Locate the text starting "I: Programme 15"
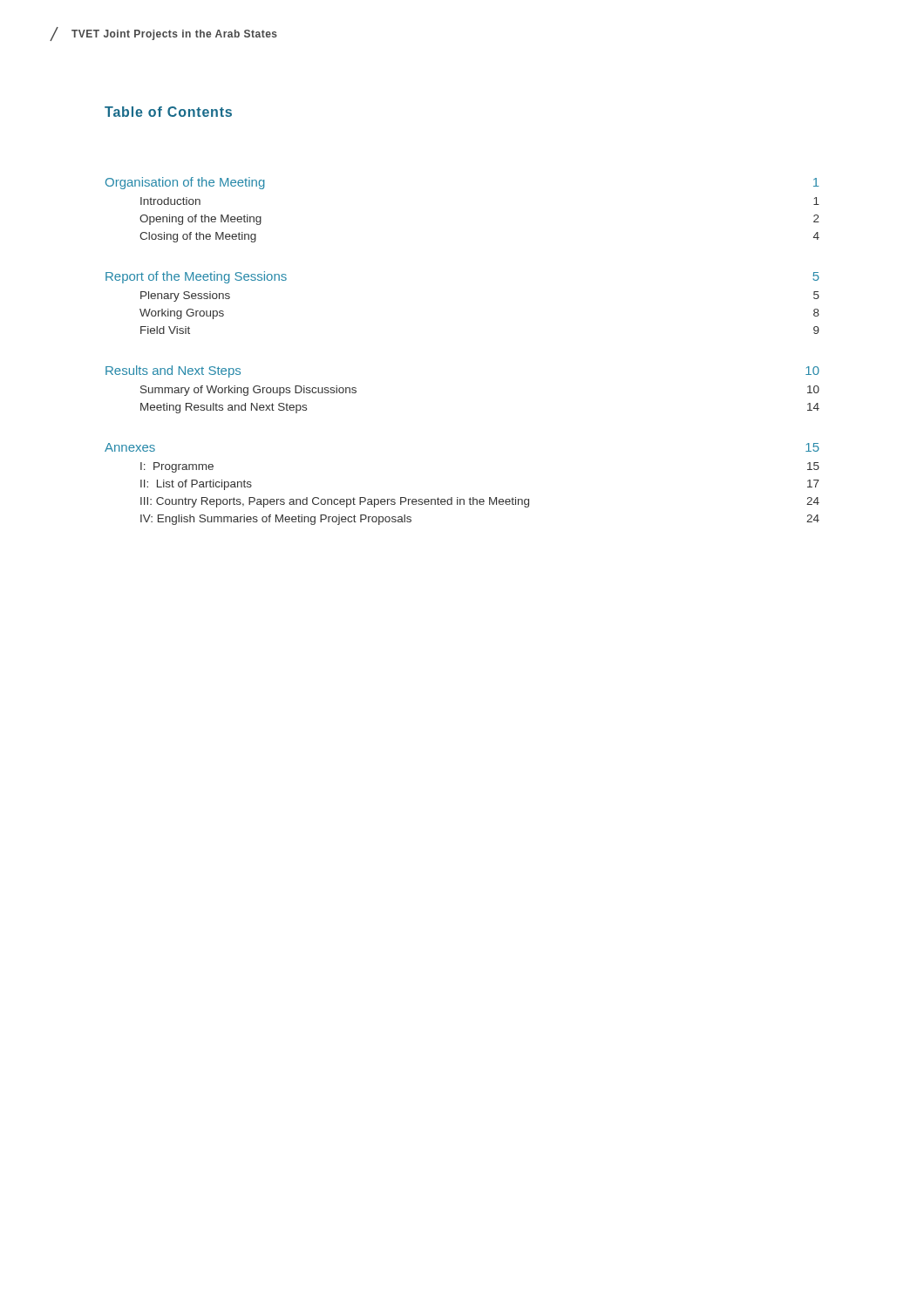Image resolution: width=924 pixels, height=1308 pixels. coord(170,467)
